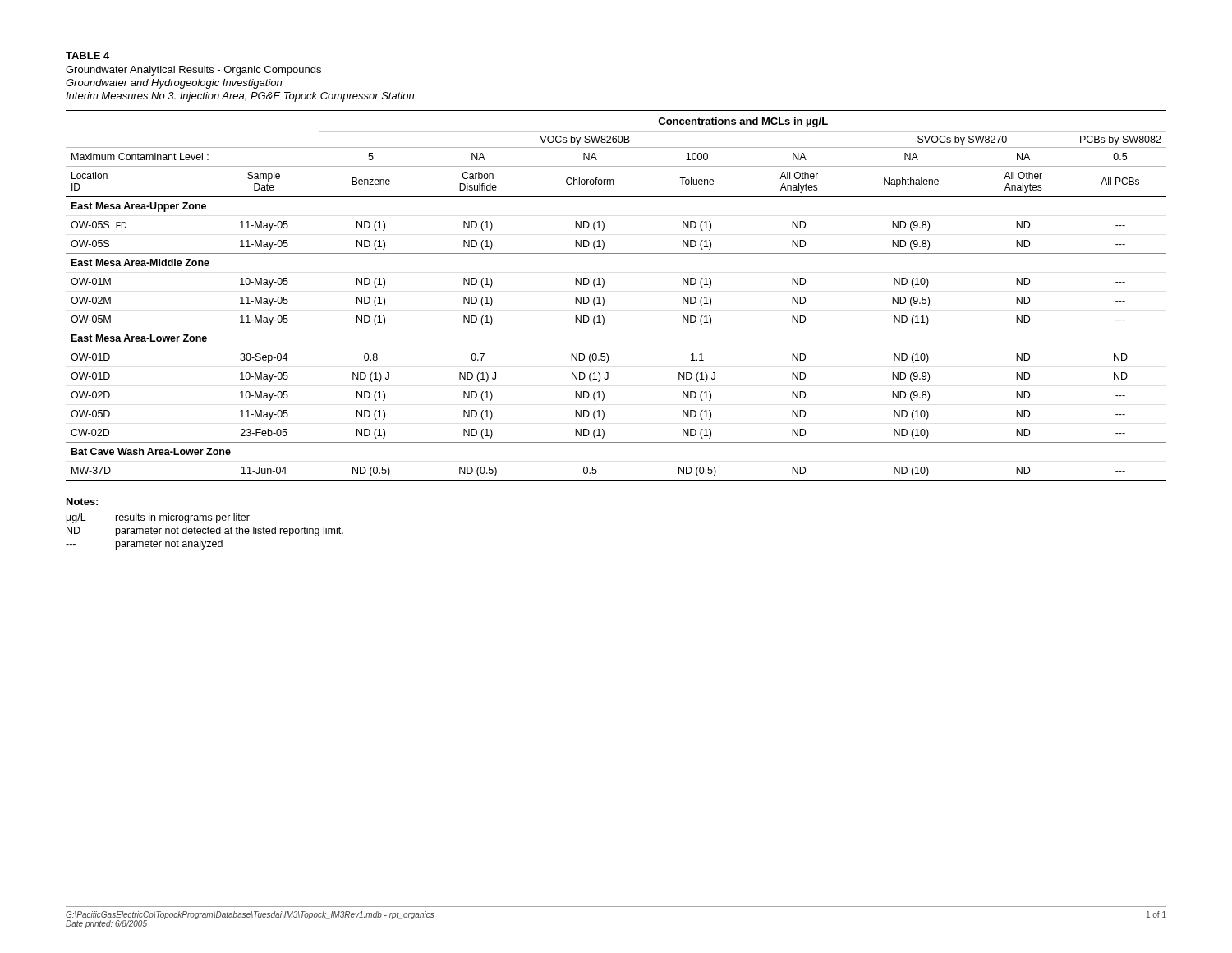Screen dimensions: 953x1232
Task: Locate the title
Action: [88, 55]
